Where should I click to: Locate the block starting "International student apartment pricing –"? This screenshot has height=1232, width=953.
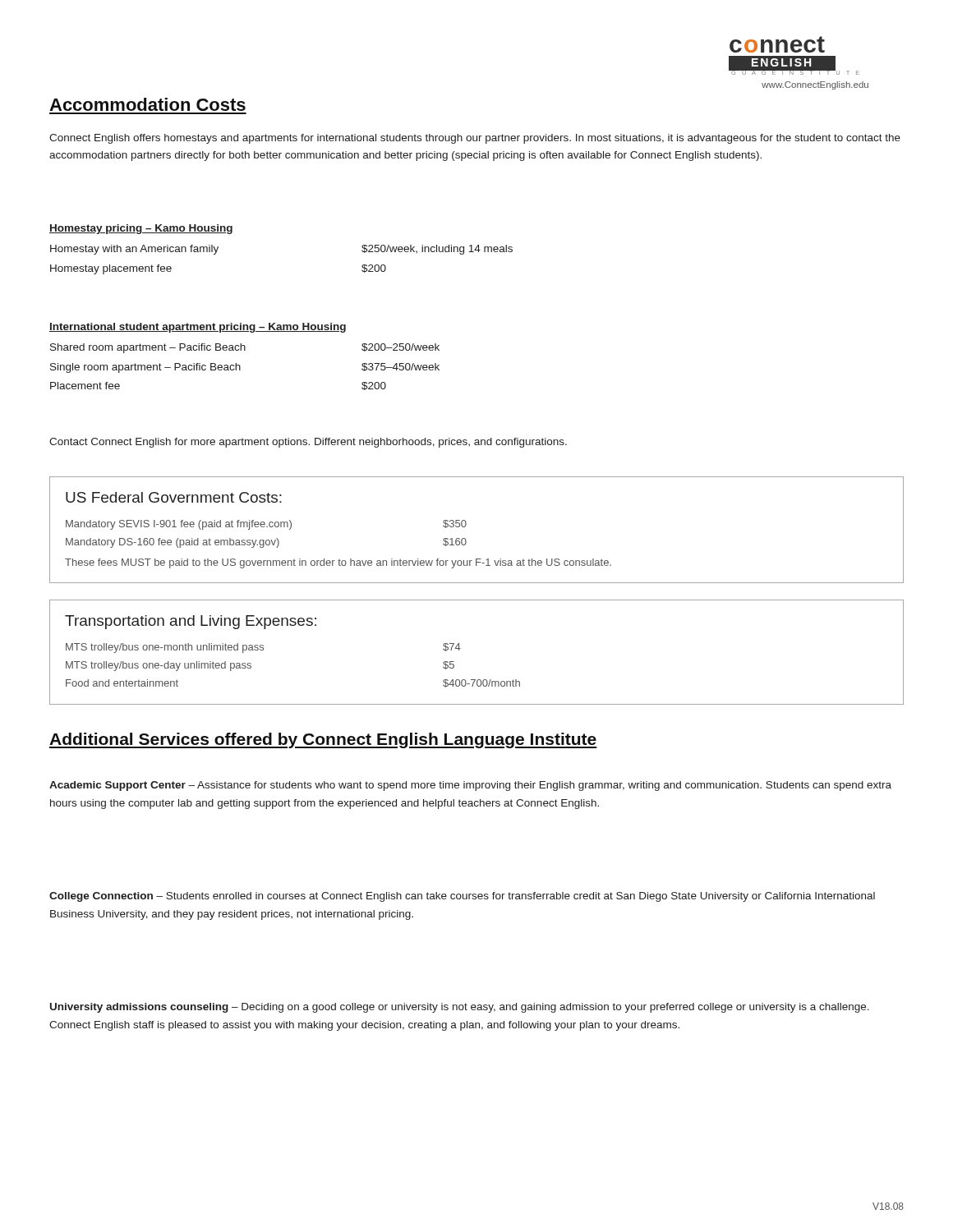[x=198, y=326]
